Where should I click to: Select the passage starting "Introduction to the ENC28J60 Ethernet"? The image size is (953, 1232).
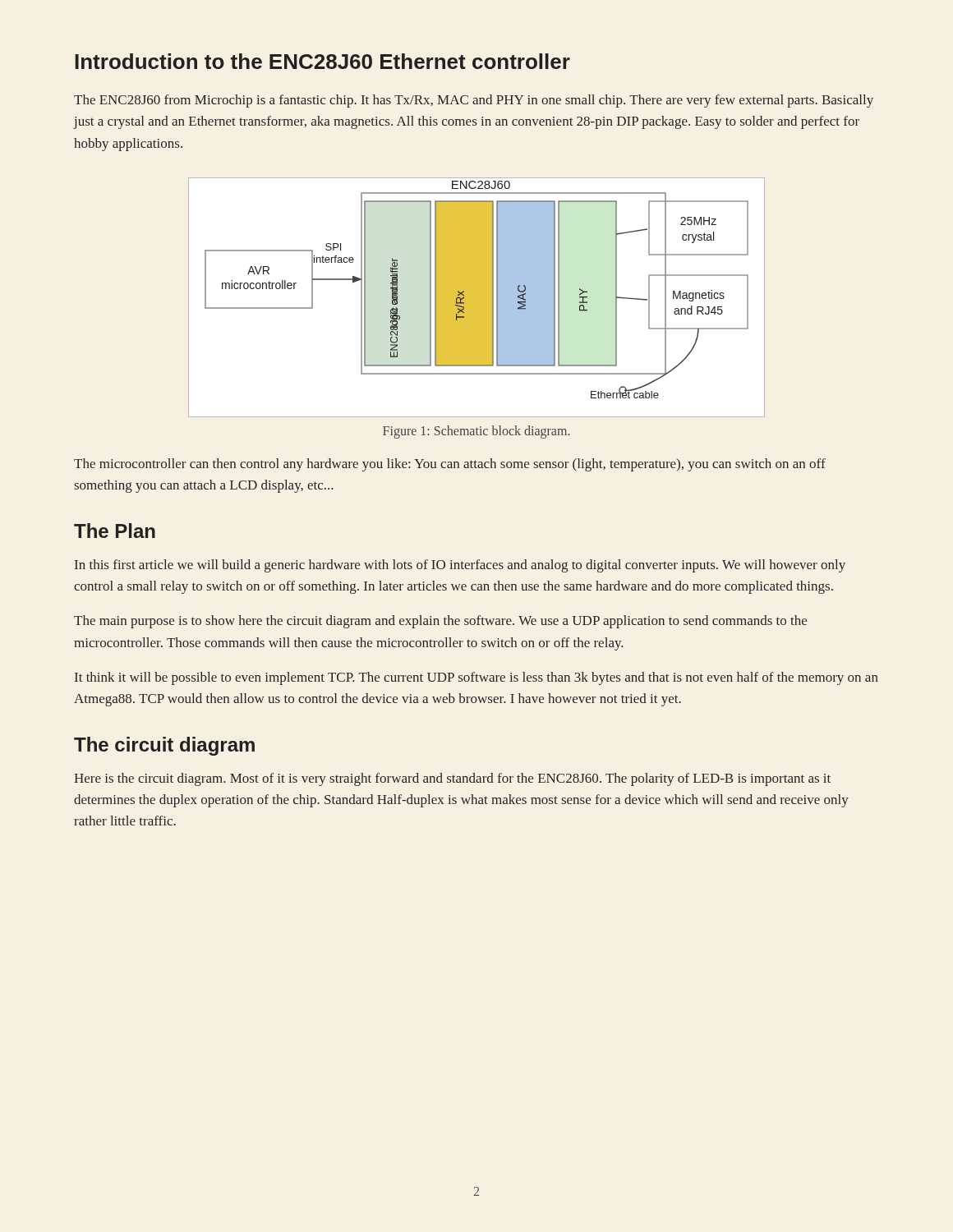tap(322, 62)
